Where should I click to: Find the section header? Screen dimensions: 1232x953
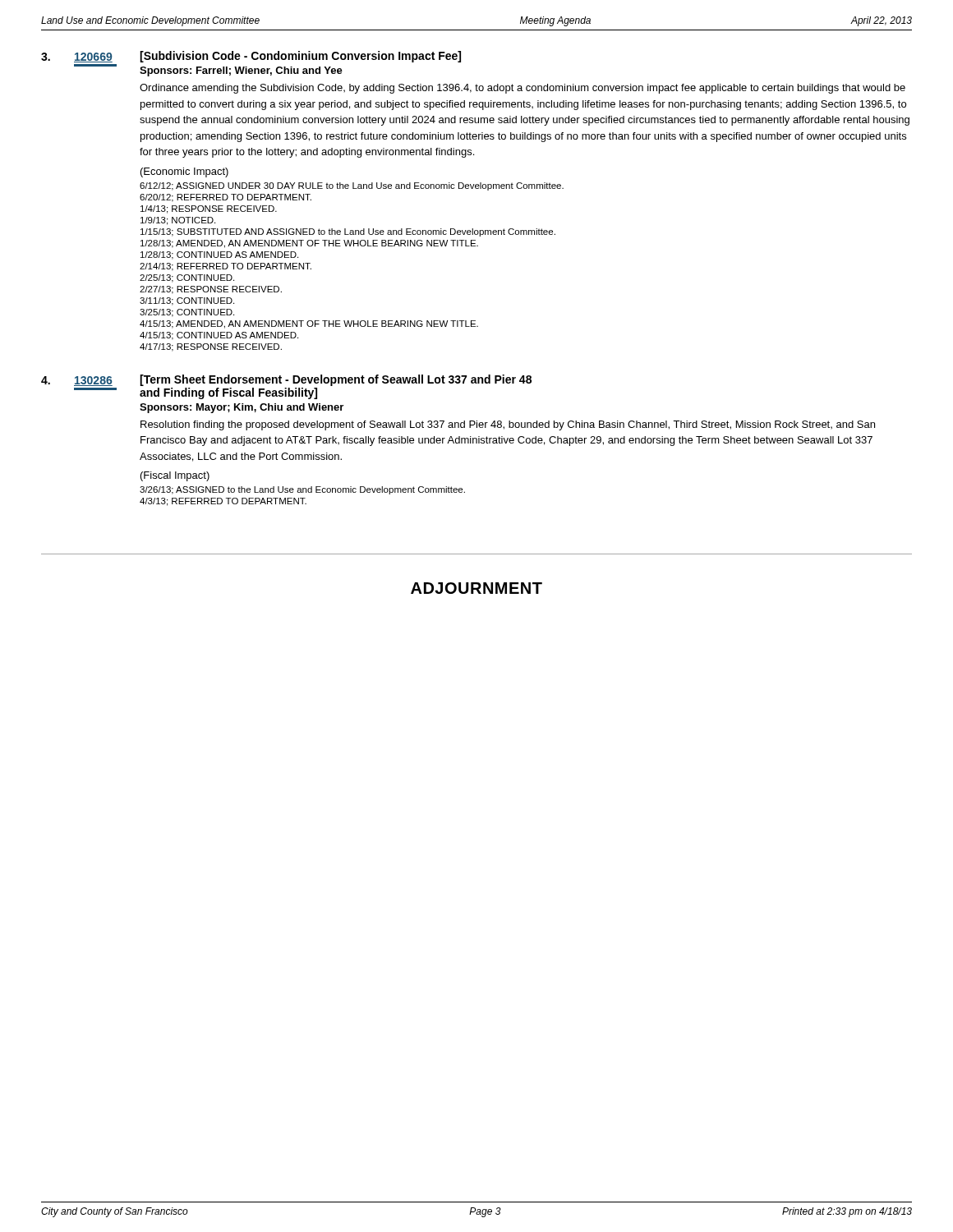pyautogui.click(x=476, y=588)
